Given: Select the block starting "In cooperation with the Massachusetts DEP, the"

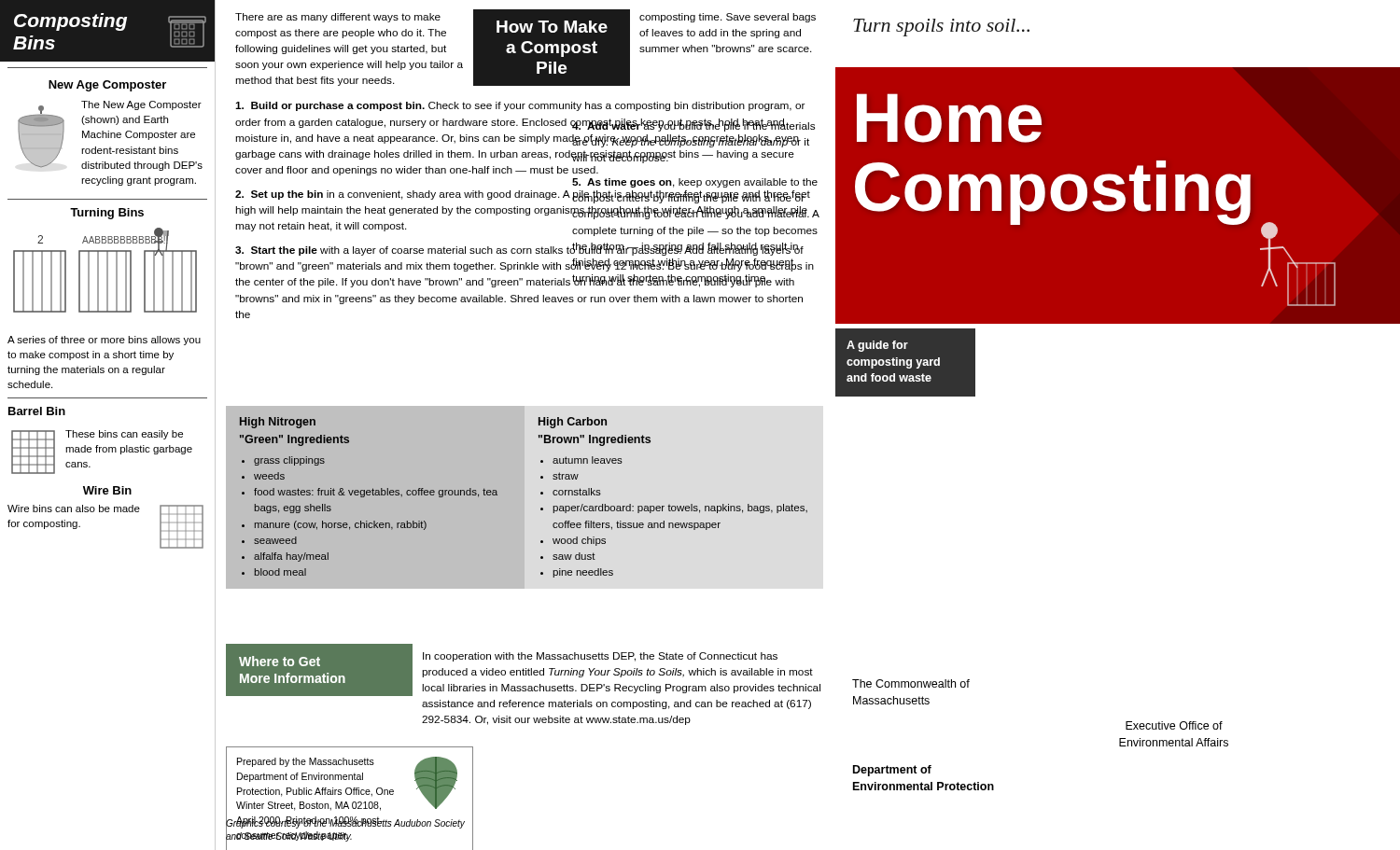Looking at the screenshot, I should coord(621,688).
